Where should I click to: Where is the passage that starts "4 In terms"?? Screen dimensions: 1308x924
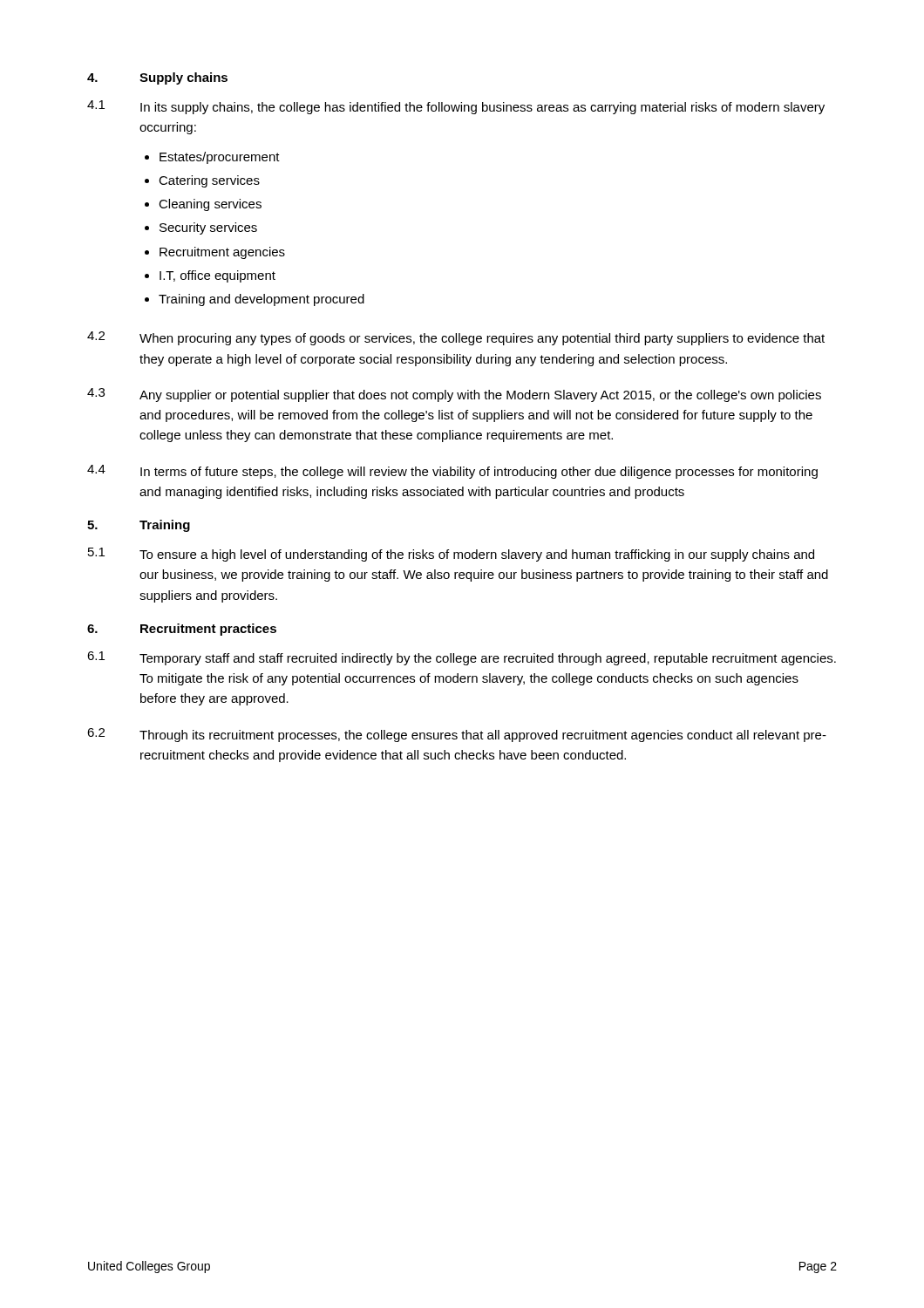(462, 481)
